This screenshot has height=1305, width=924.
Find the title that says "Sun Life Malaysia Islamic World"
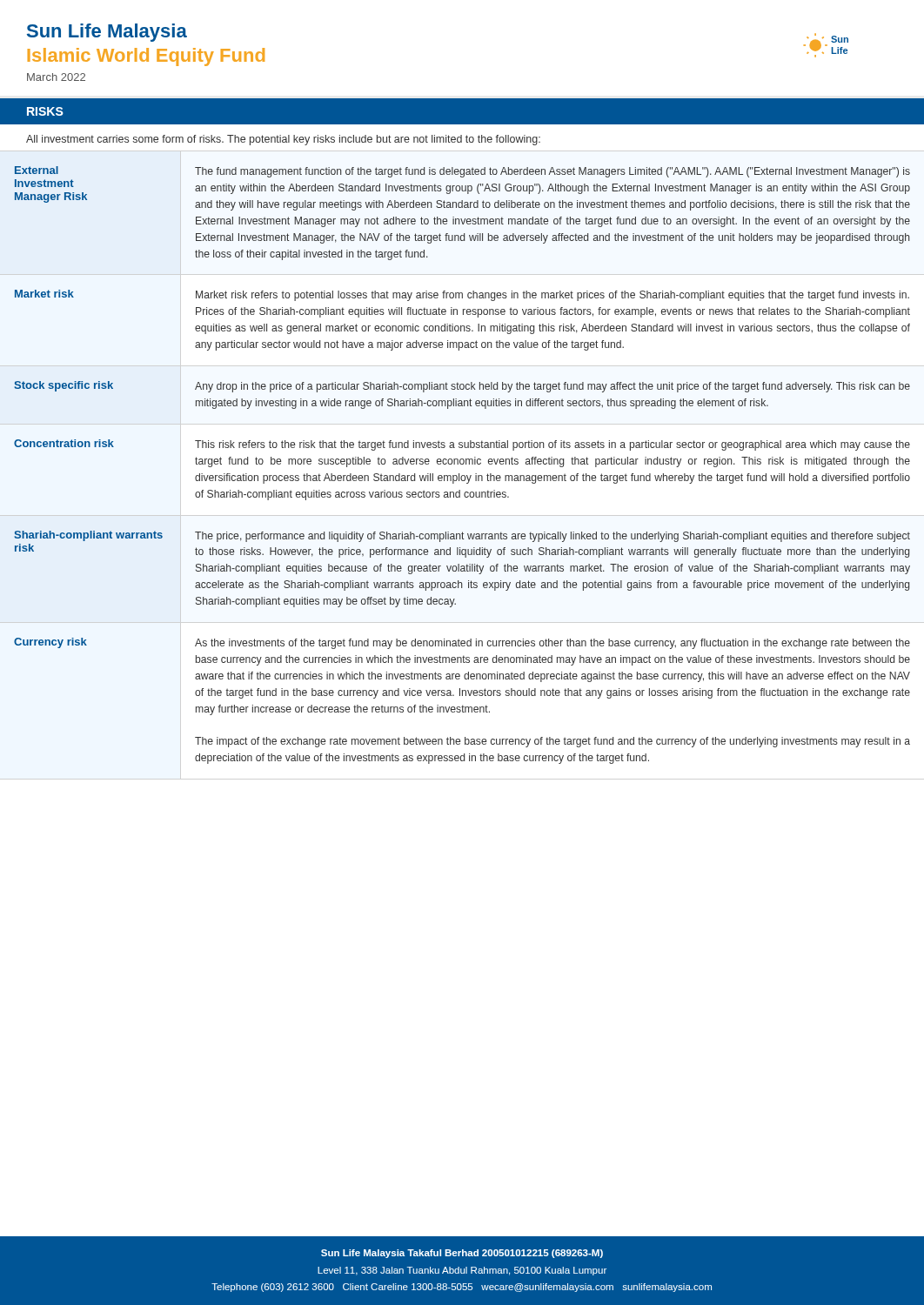pyautogui.click(x=146, y=51)
